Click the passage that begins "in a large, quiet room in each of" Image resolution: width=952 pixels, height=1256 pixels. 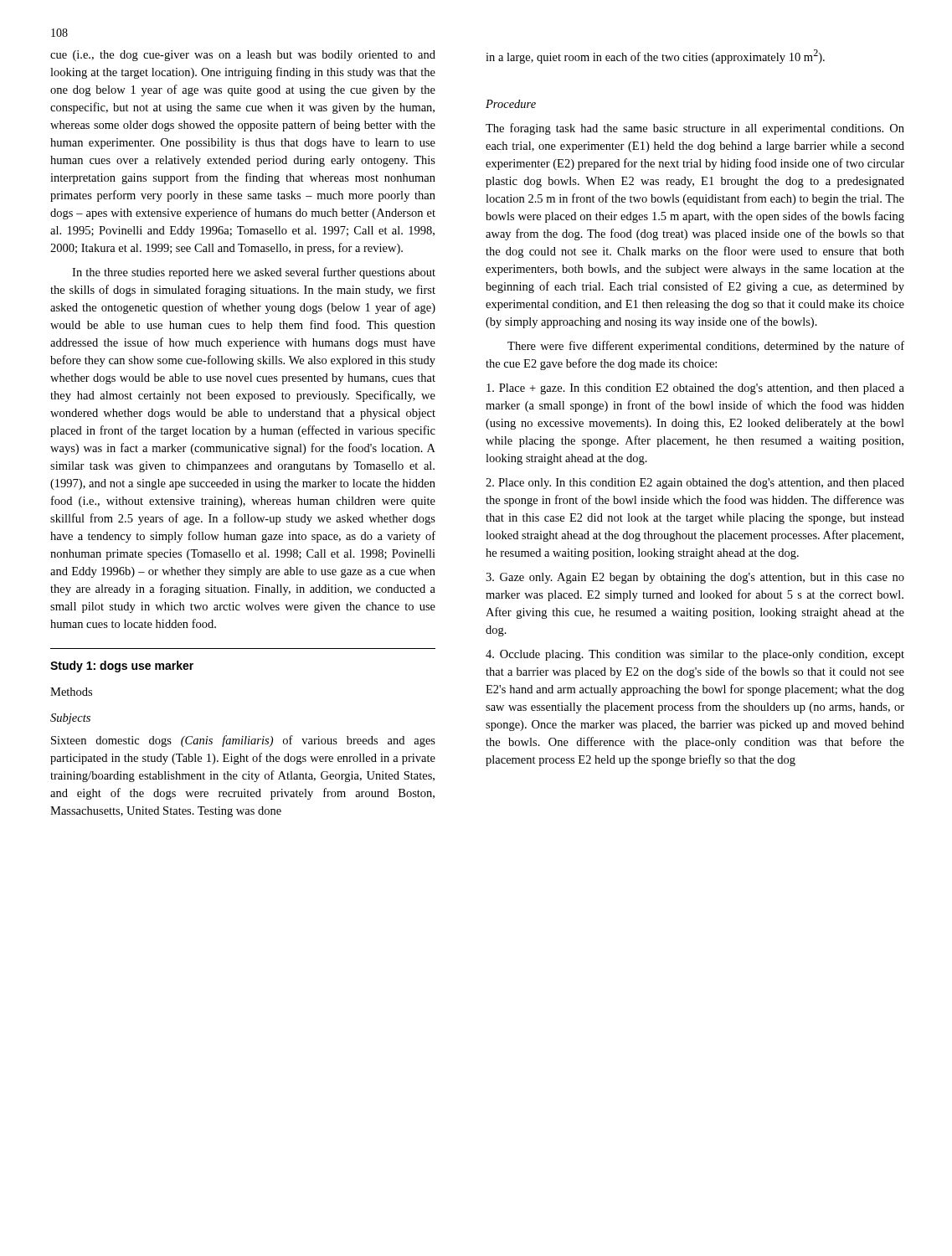655,55
